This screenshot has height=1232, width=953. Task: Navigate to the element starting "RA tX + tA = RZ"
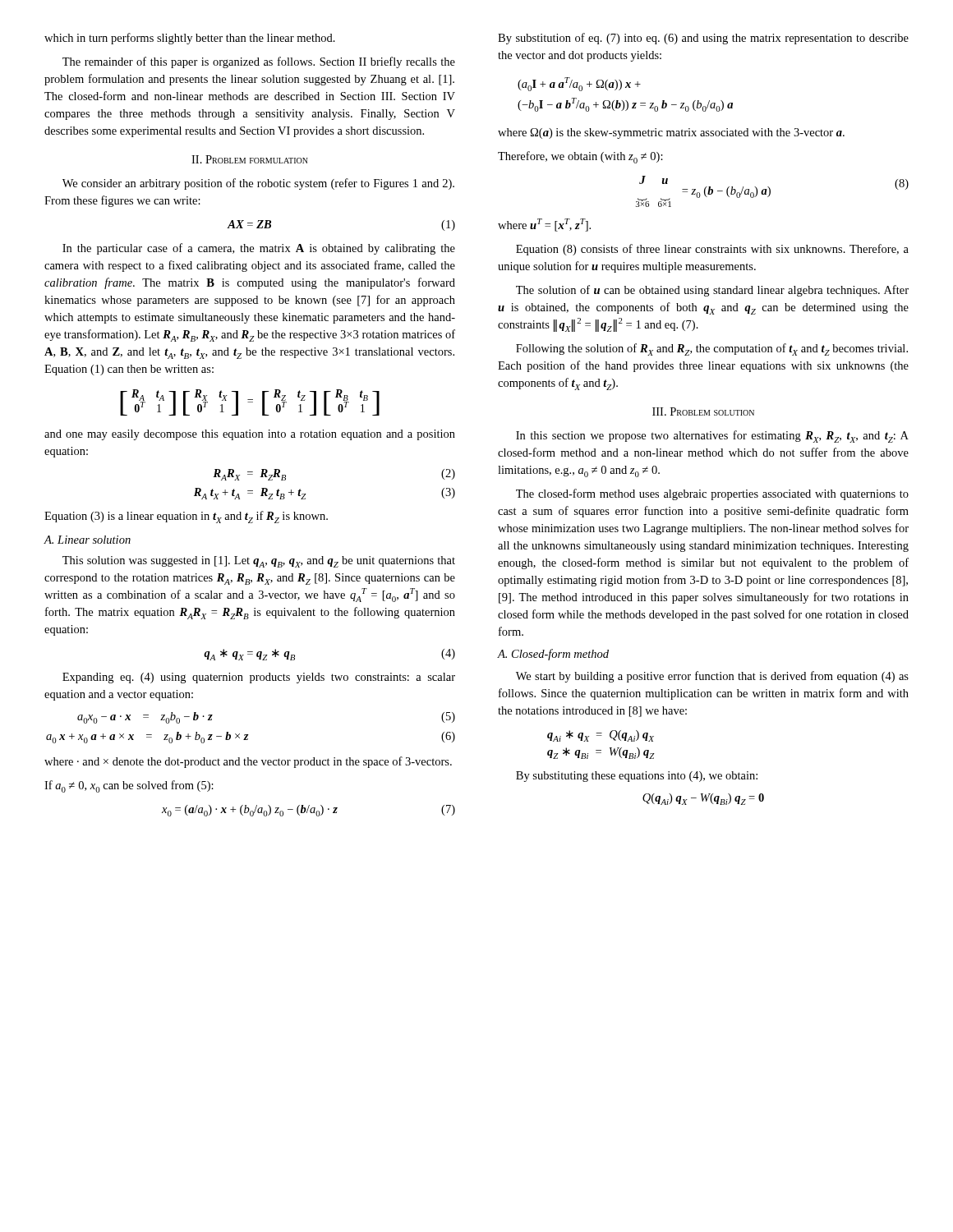(x=283, y=493)
